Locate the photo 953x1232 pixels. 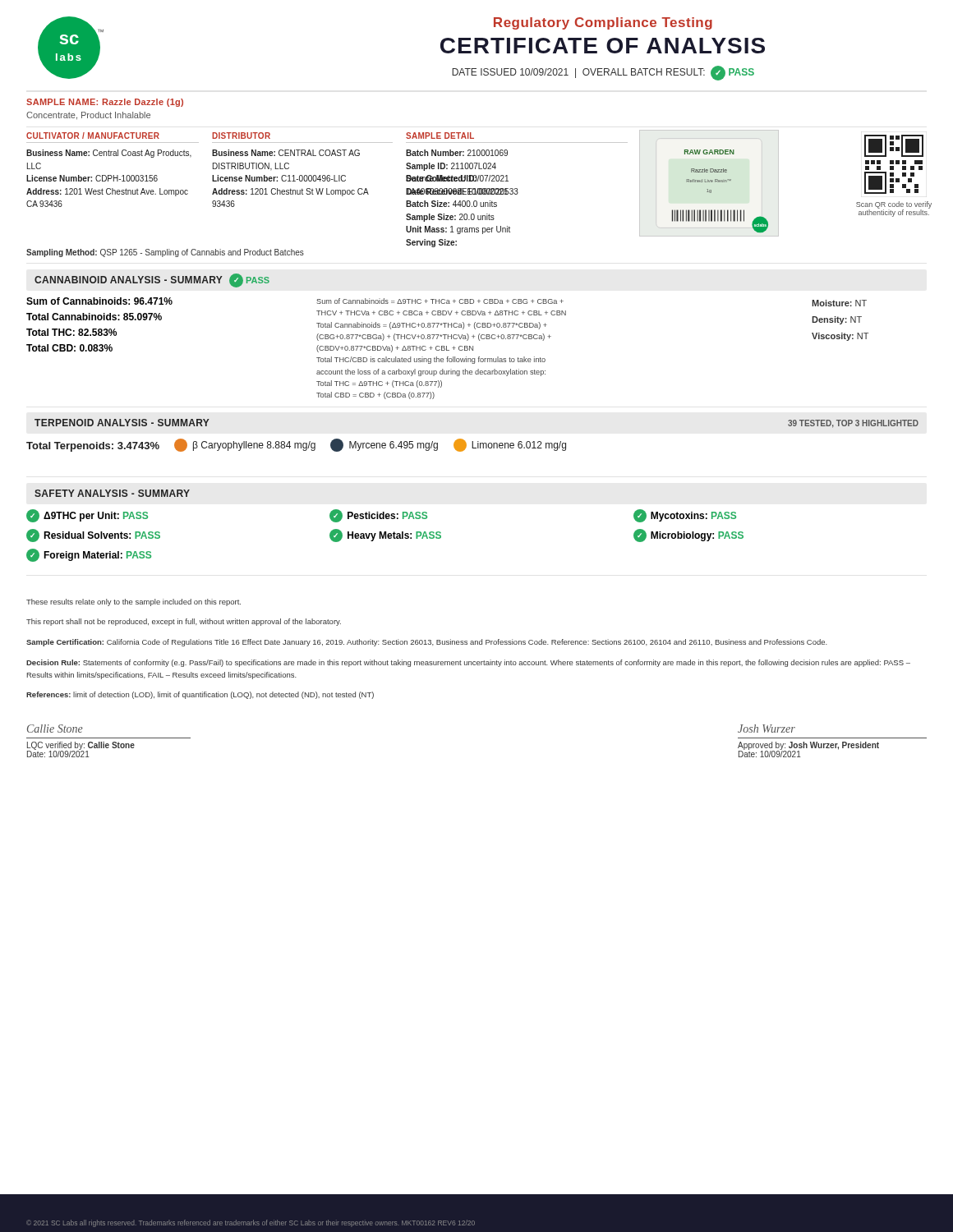point(709,183)
